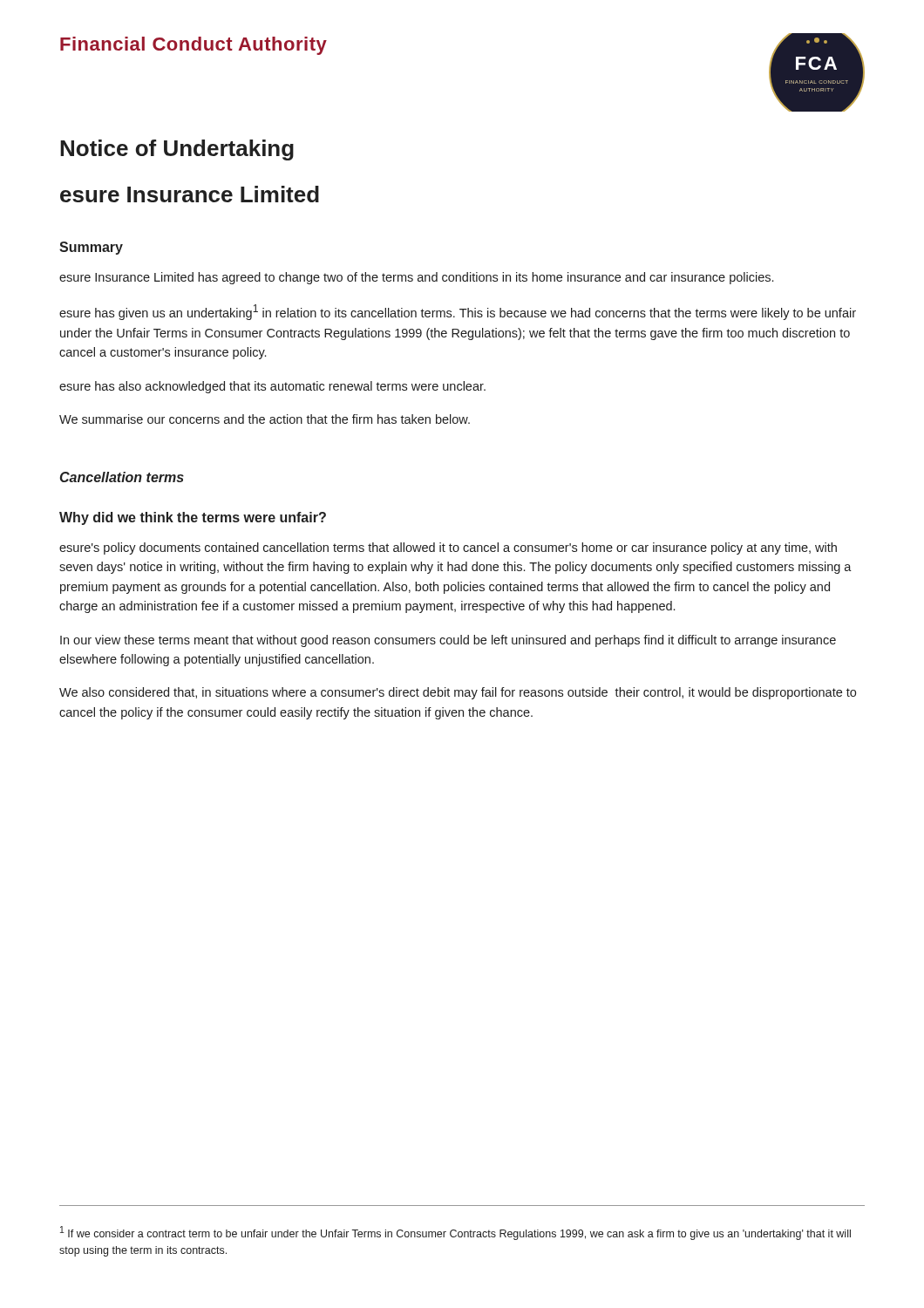This screenshot has height=1308, width=924.
Task: Locate the text starting "In our view these terms meant that without"
Action: click(462, 650)
